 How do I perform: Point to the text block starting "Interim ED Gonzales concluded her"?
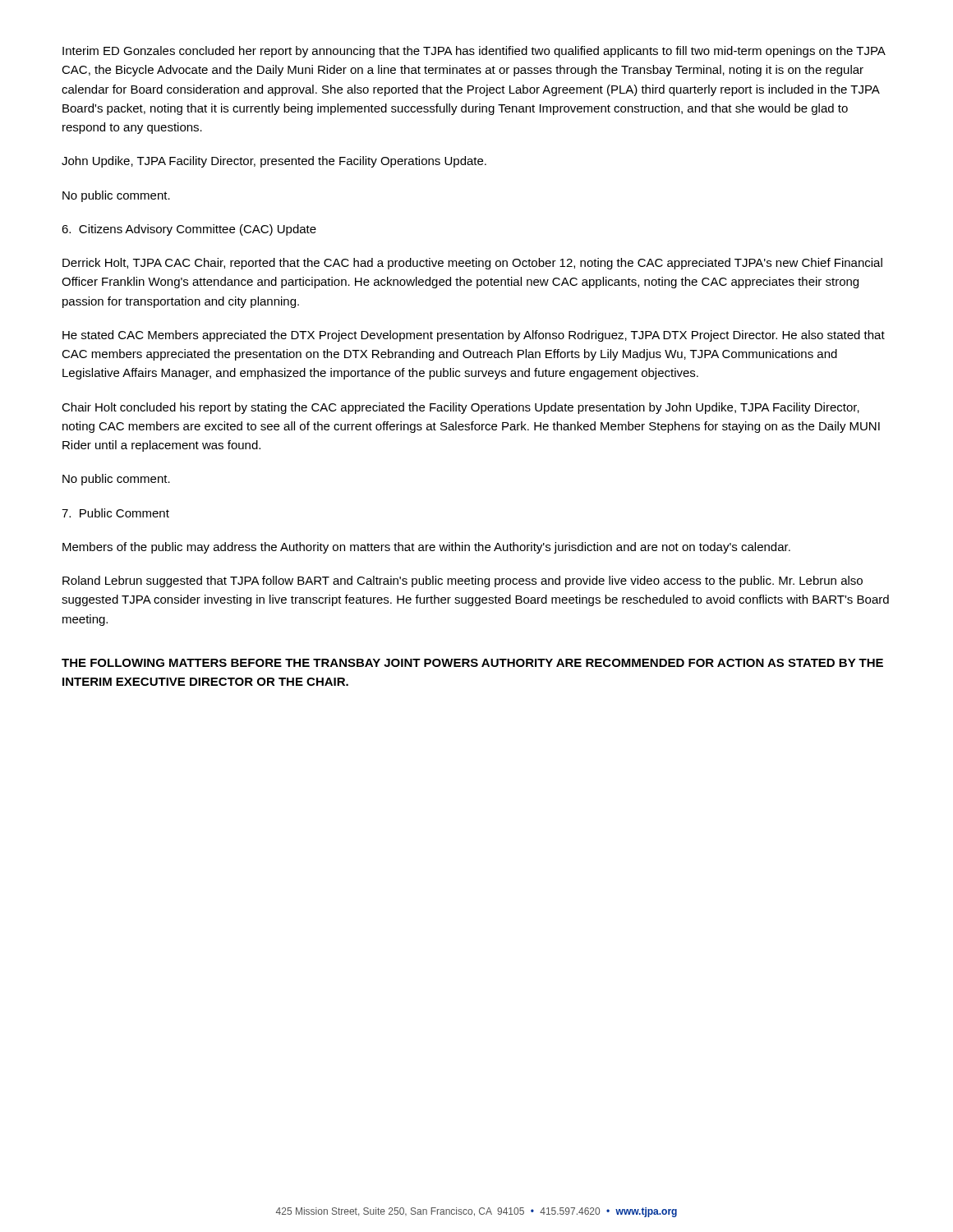(473, 89)
